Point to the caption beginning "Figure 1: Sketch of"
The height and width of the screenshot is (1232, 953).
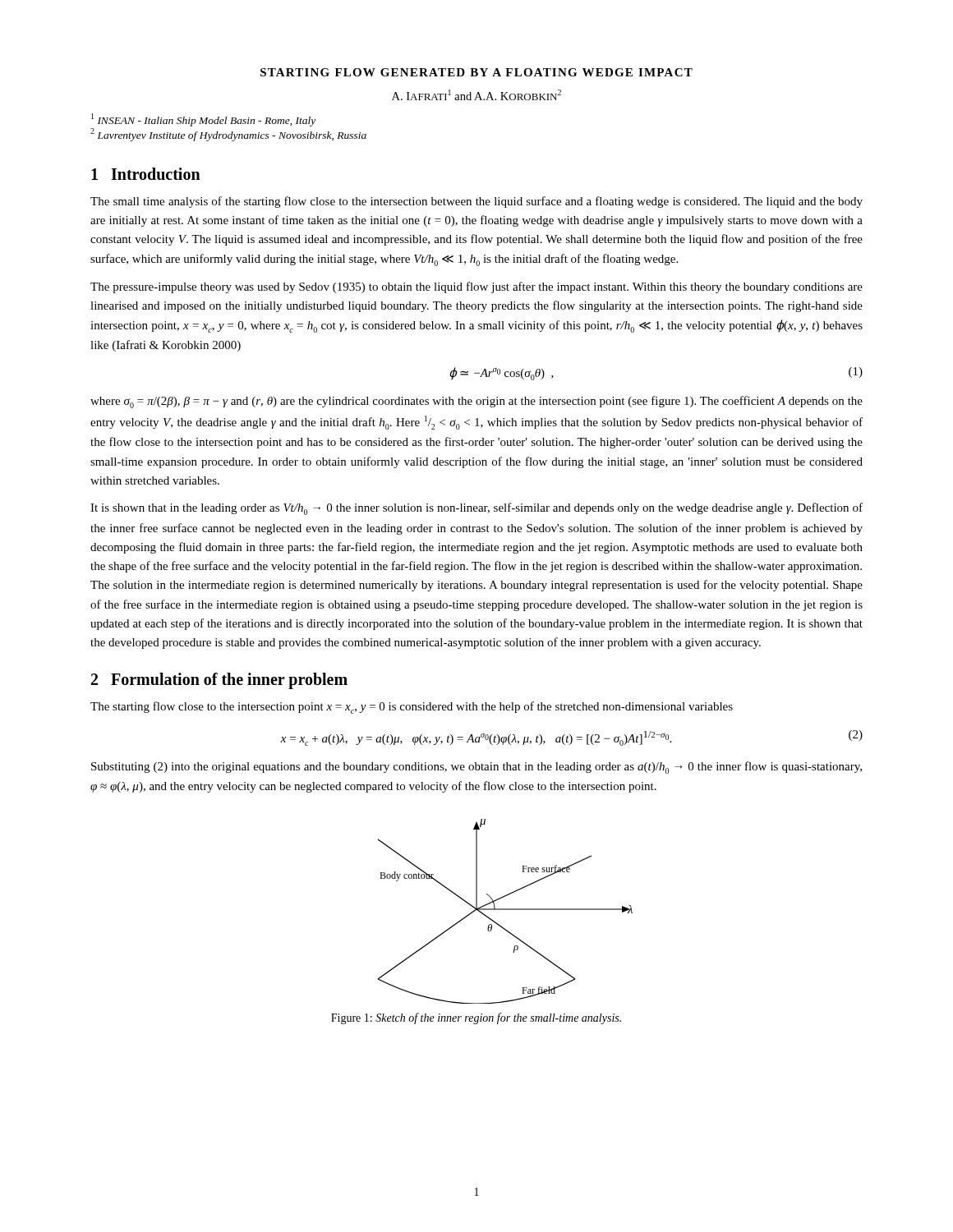tap(476, 1018)
